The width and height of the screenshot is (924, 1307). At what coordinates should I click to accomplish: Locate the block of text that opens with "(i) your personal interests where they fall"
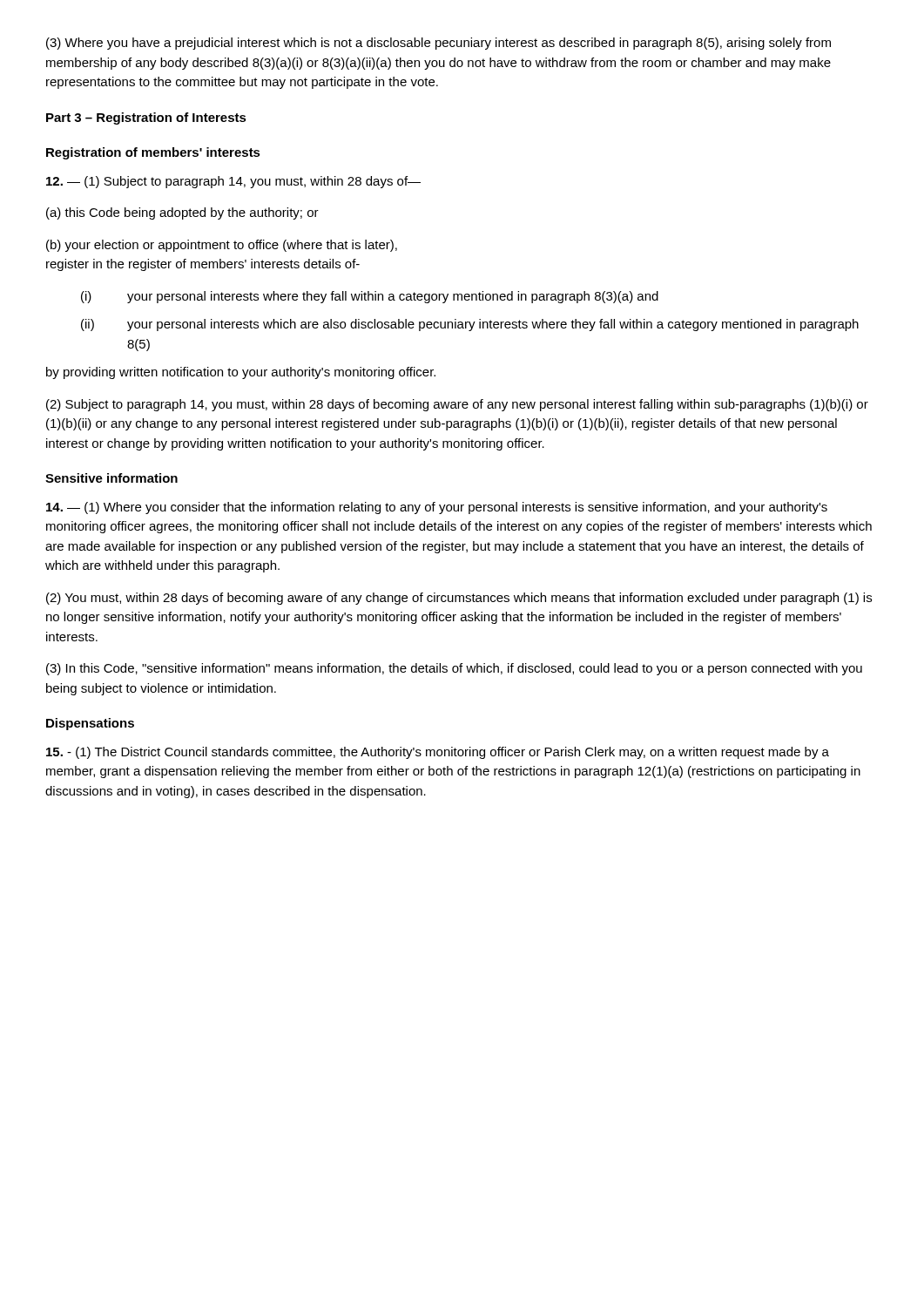pos(479,296)
